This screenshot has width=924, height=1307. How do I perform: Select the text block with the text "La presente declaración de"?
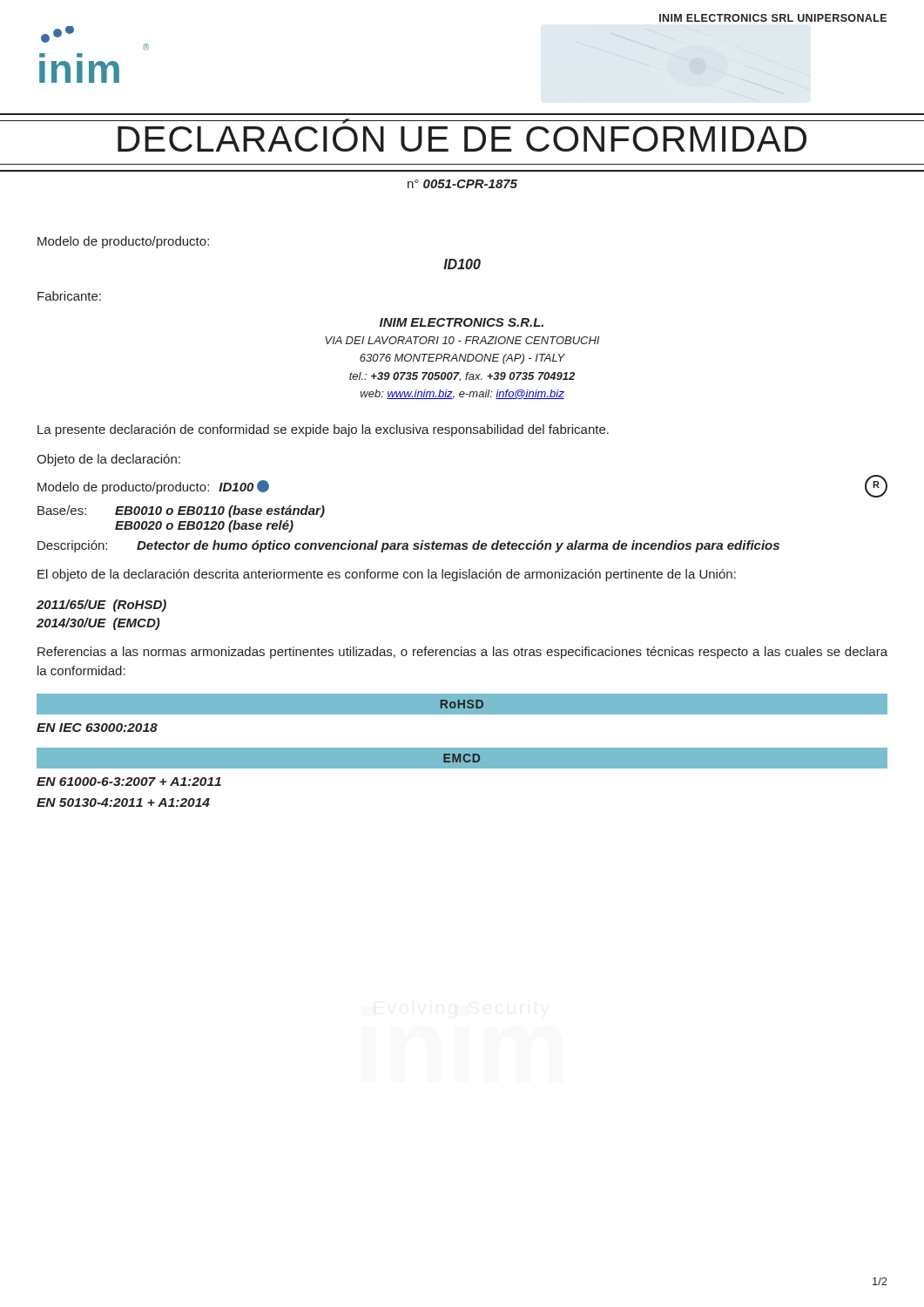pos(323,429)
